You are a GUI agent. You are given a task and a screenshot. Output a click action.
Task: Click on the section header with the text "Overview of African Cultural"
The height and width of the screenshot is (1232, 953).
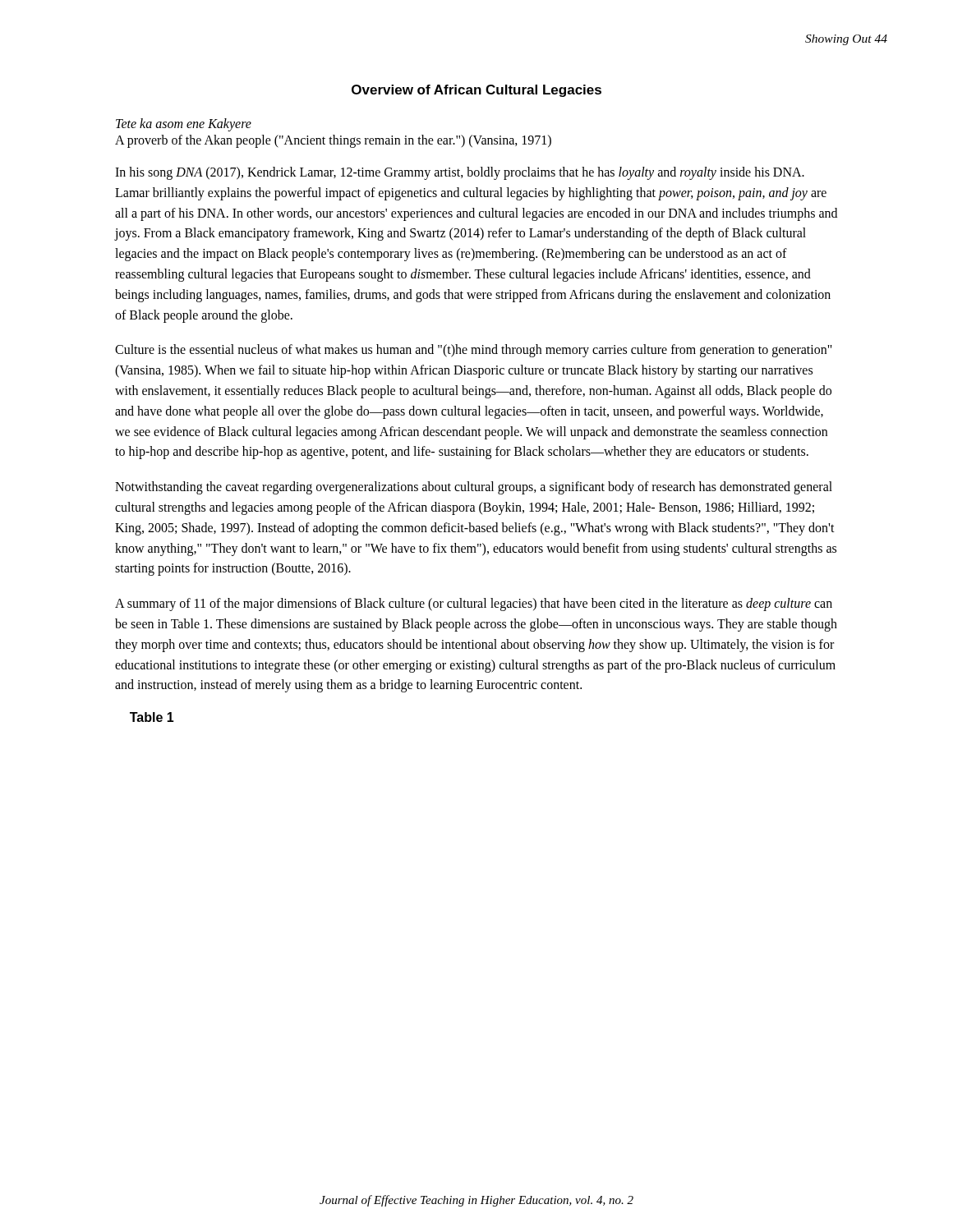(x=476, y=90)
